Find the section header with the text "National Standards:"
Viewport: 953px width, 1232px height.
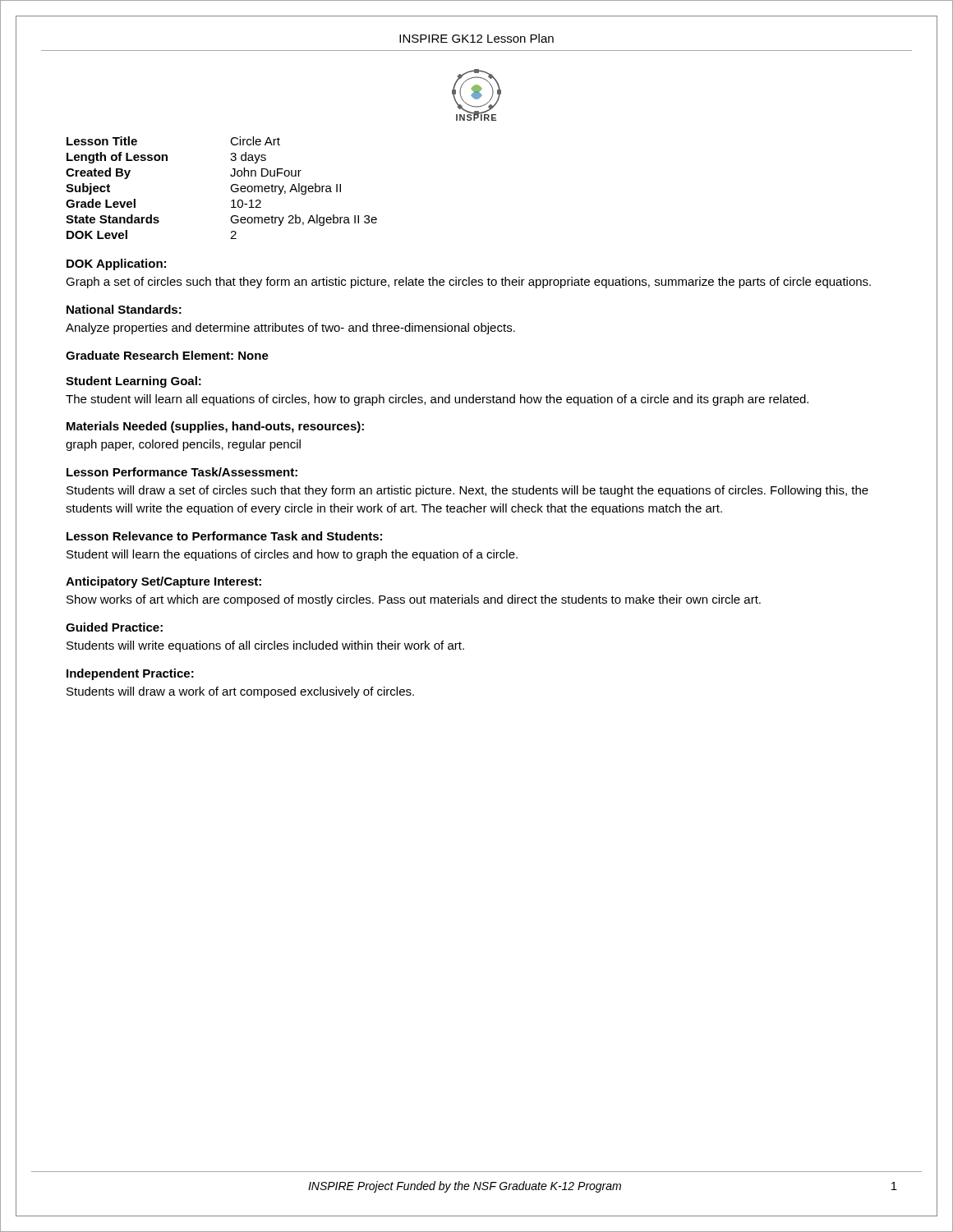[x=124, y=309]
